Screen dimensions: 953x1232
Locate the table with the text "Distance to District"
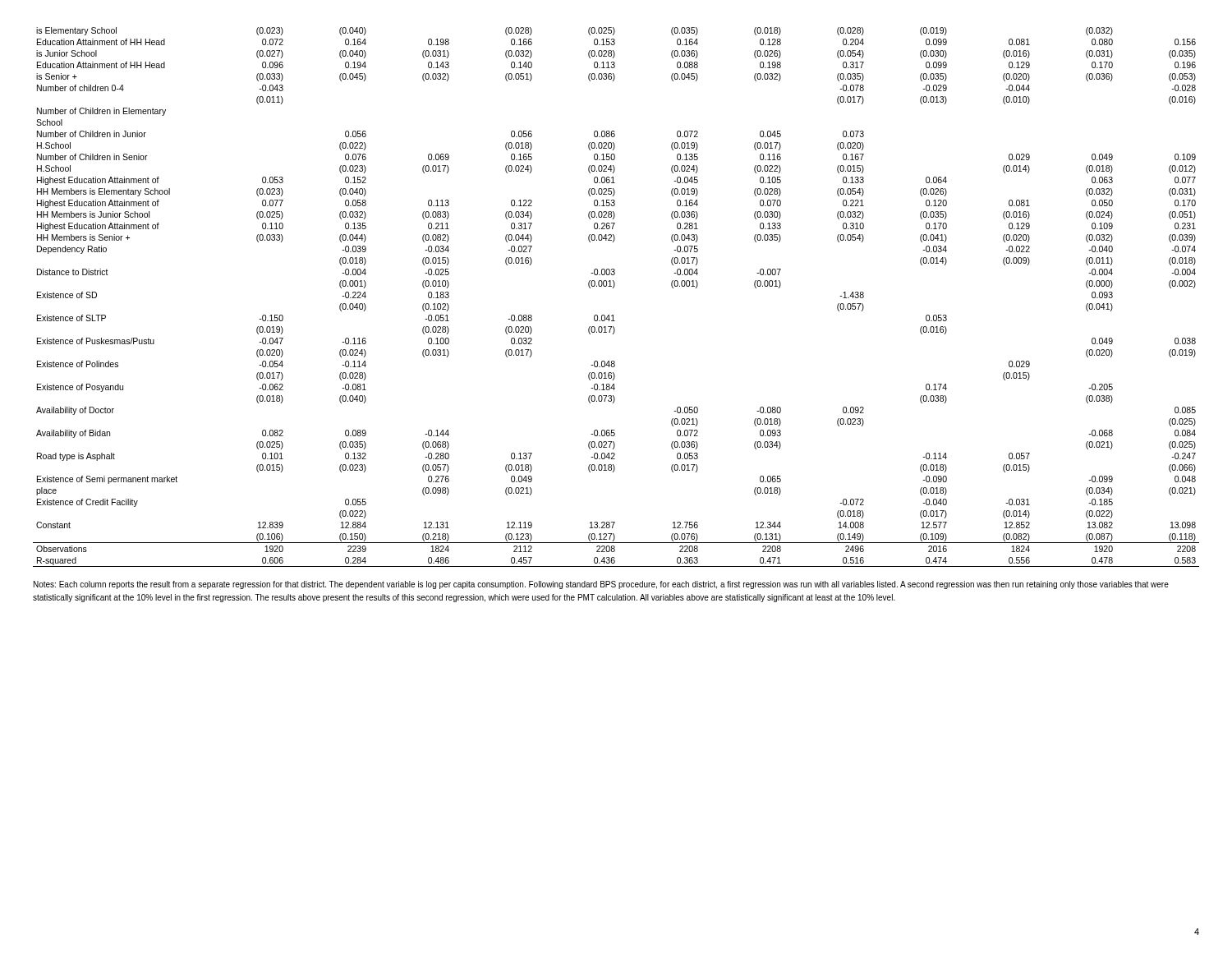click(616, 296)
